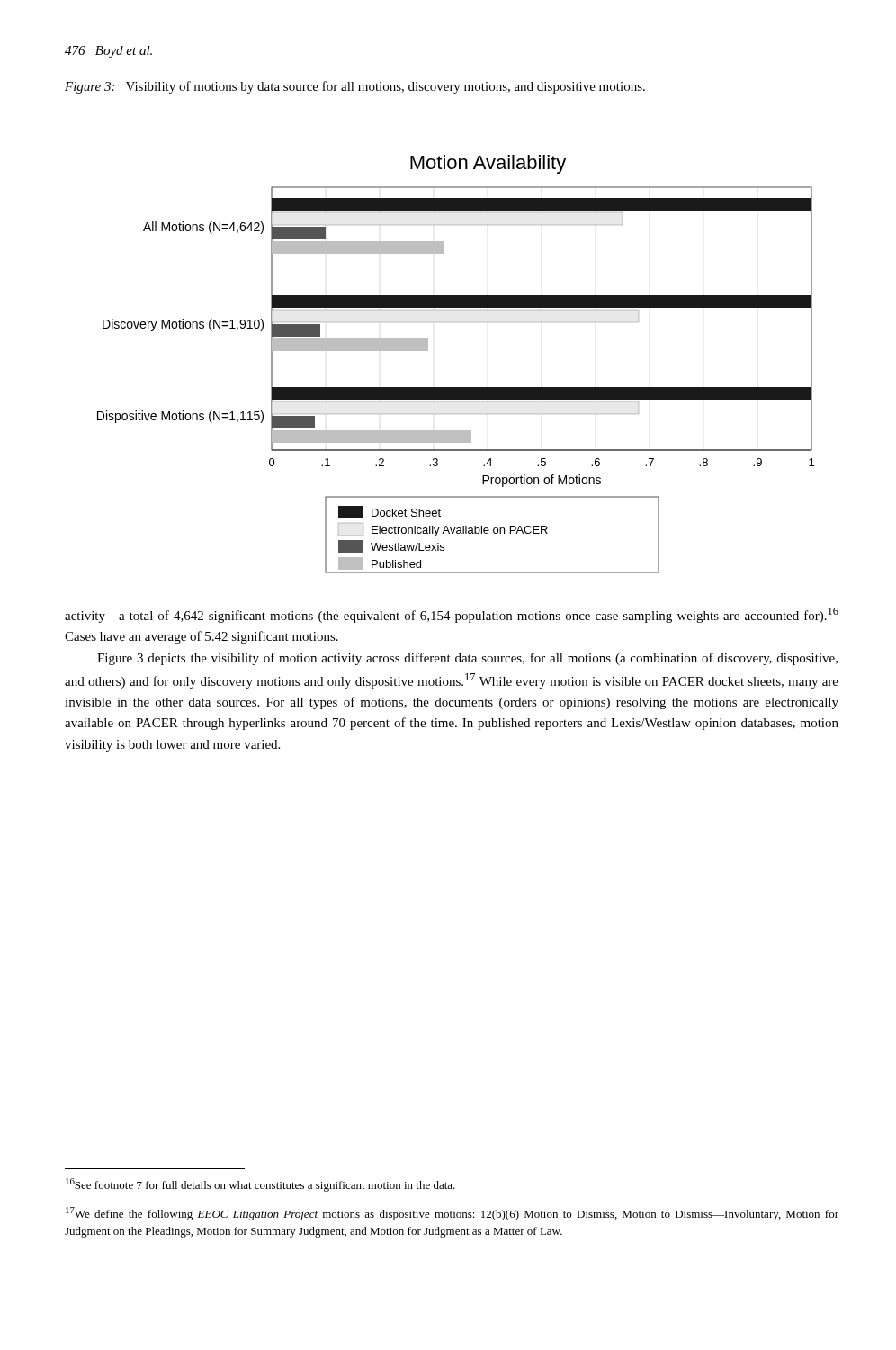Screen dimensions: 1350x896
Task: Locate the grouped bar chart
Action: click(x=452, y=360)
